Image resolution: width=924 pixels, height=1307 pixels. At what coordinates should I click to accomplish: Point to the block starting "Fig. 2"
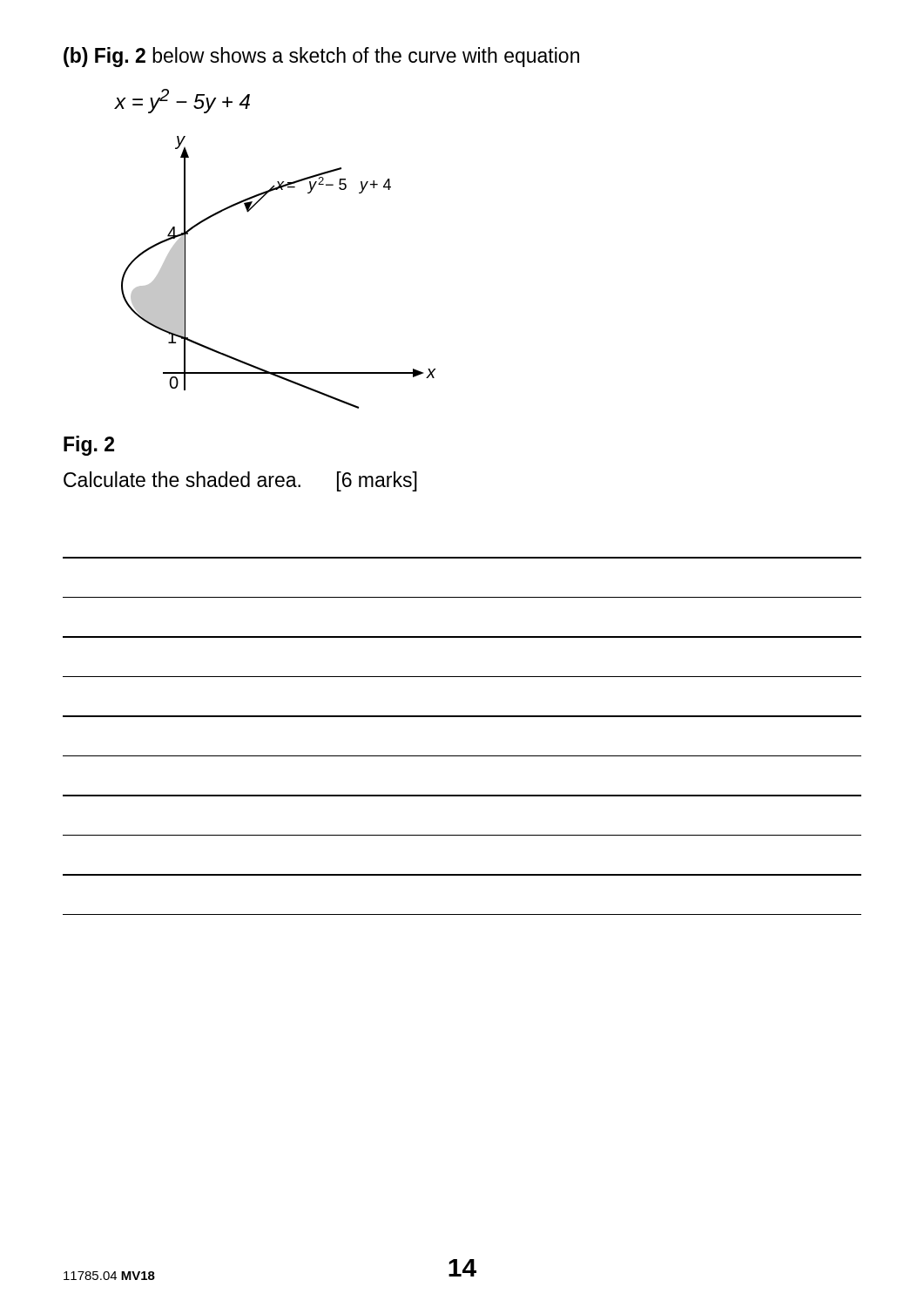point(89,445)
